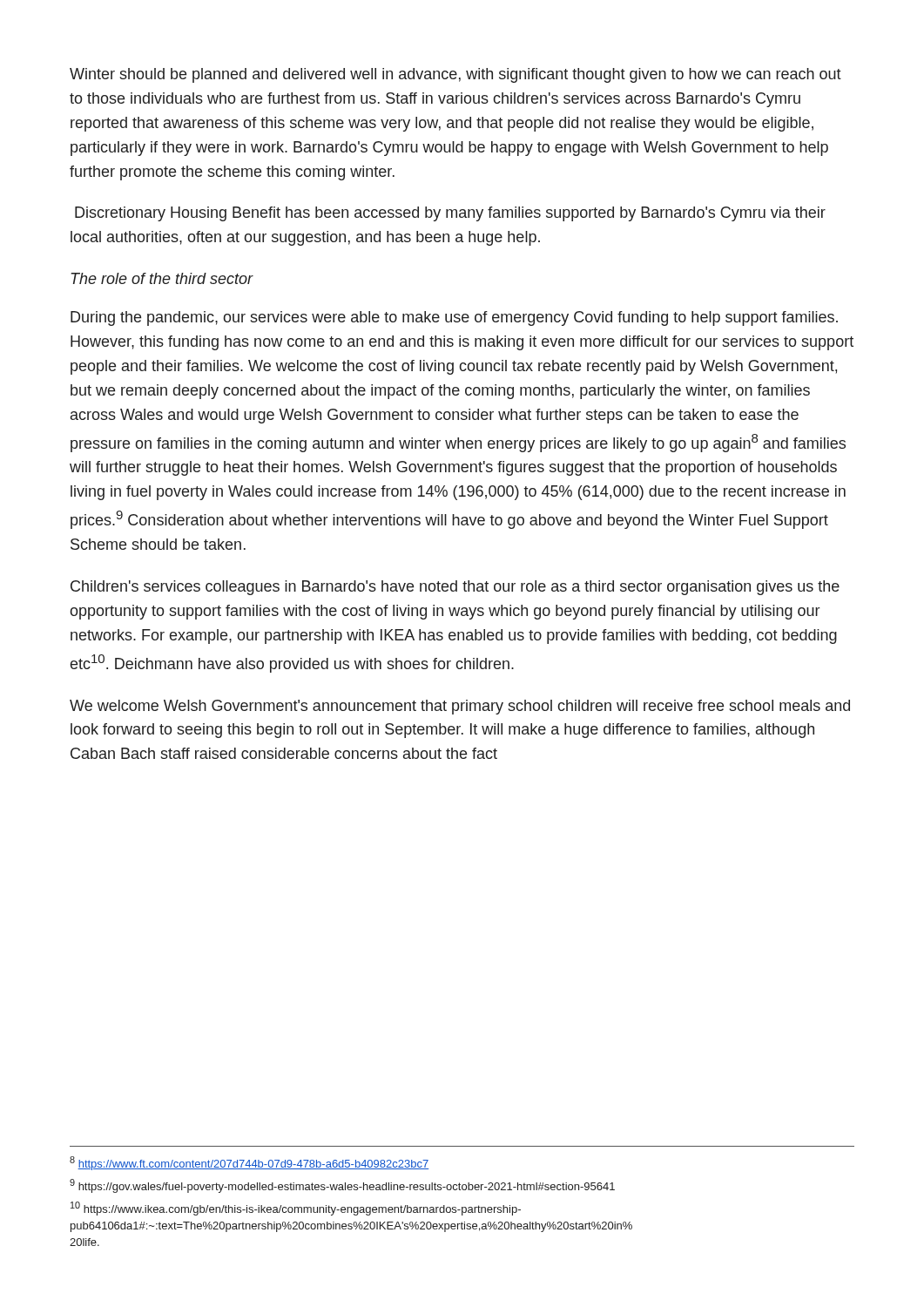Point to the text block starting "Discretionary Housing Benefit has been accessed"
Viewport: 924px width, 1307px height.
pyautogui.click(x=448, y=225)
